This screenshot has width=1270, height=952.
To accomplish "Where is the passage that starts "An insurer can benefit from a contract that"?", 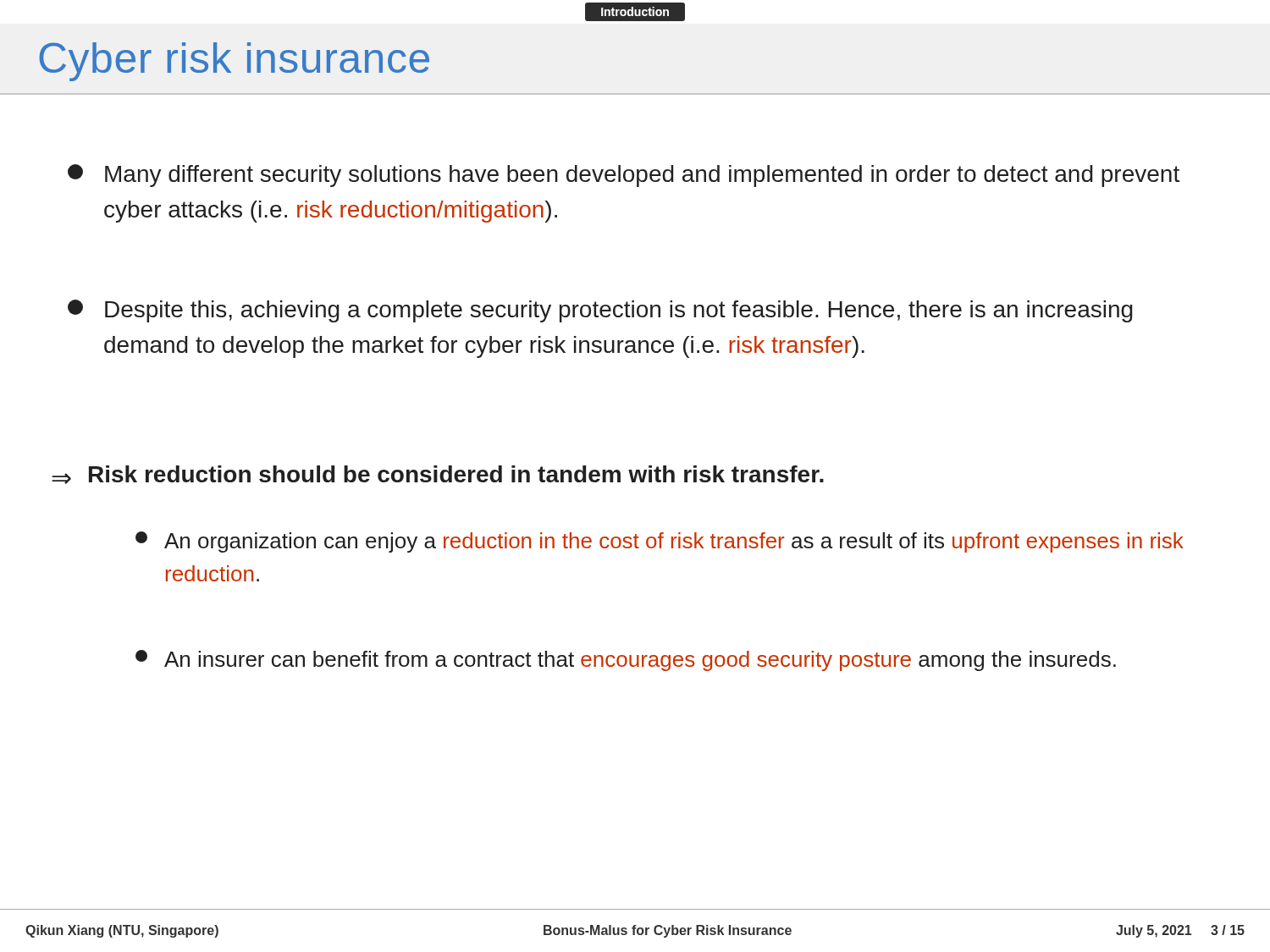I will (x=626, y=660).
